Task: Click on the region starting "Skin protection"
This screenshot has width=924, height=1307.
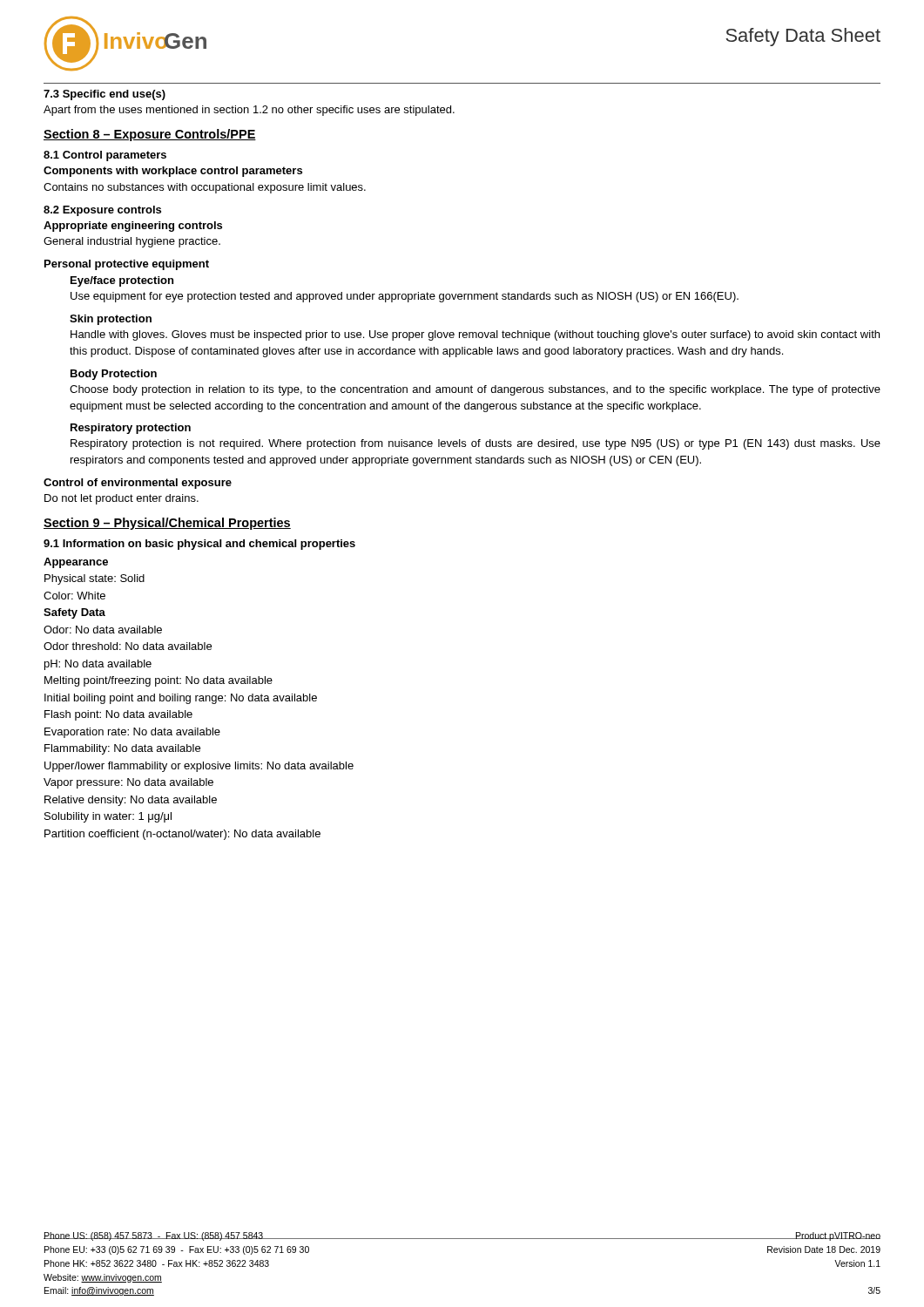Action: point(111,319)
